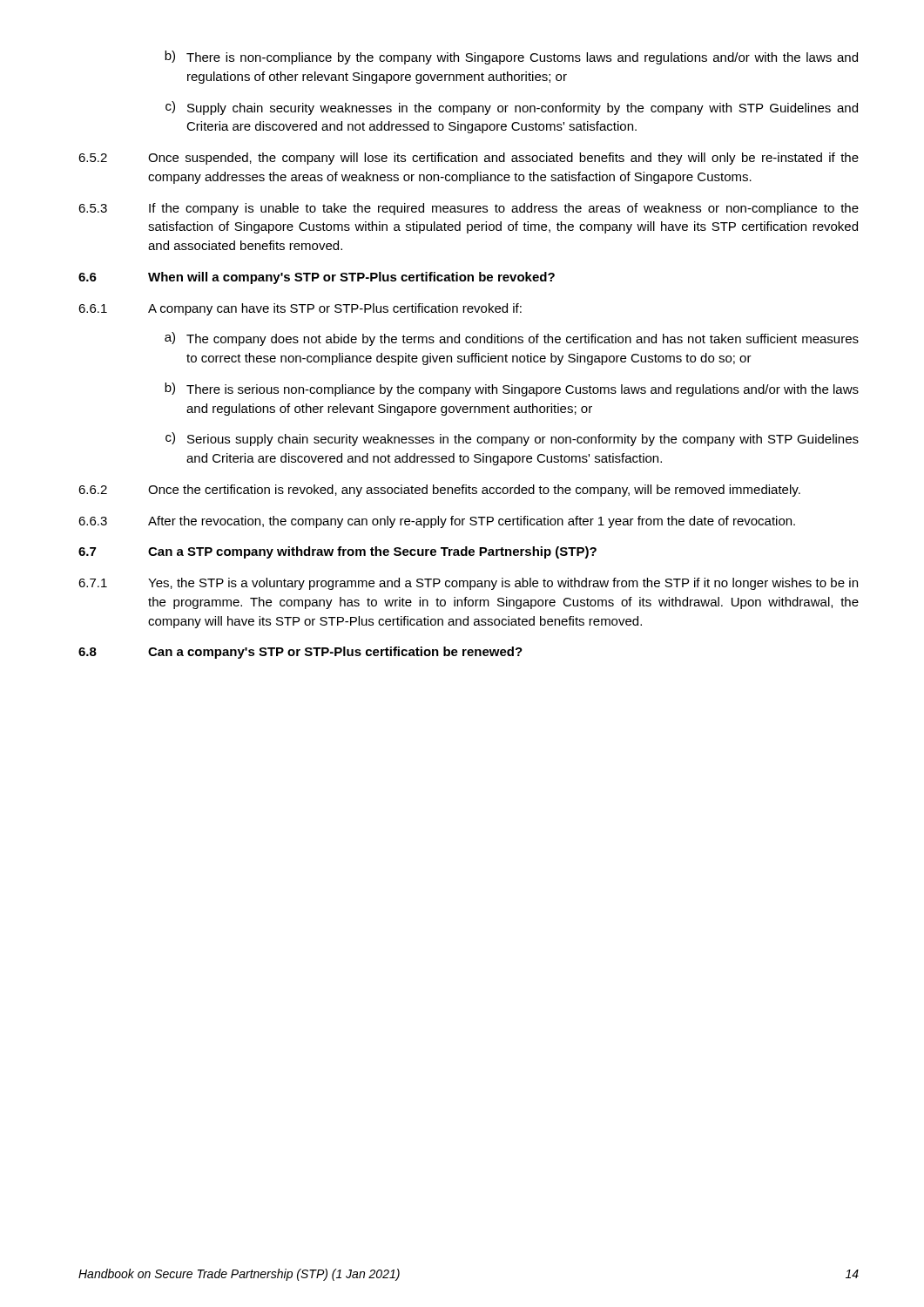Point to the text starting "6.1 A company can have its STP"
Image resolution: width=924 pixels, height=1307 pixels.
(469, 308)
